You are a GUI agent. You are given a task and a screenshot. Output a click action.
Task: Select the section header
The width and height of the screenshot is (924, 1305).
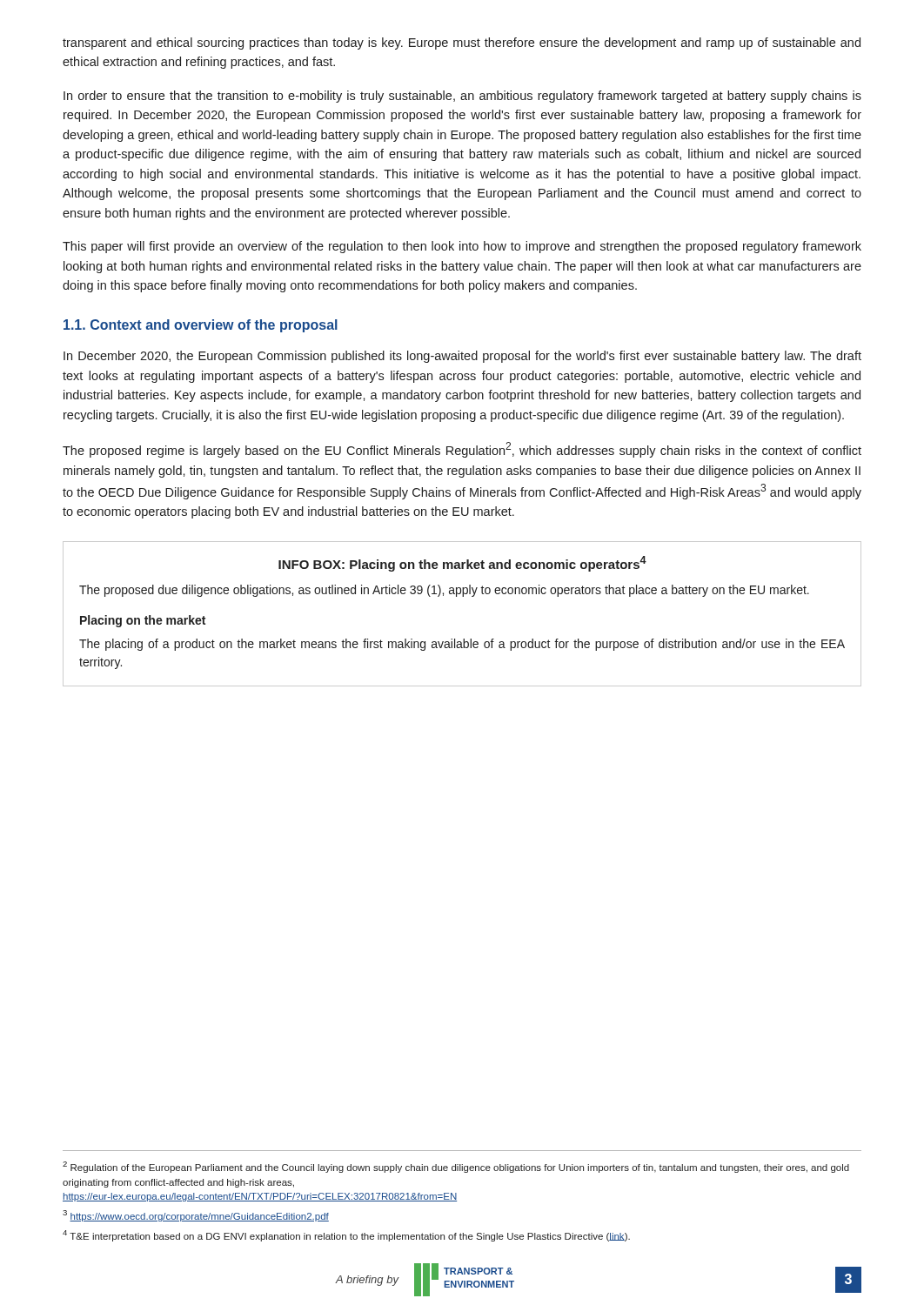pyautogui.click(x=462, y=325)
